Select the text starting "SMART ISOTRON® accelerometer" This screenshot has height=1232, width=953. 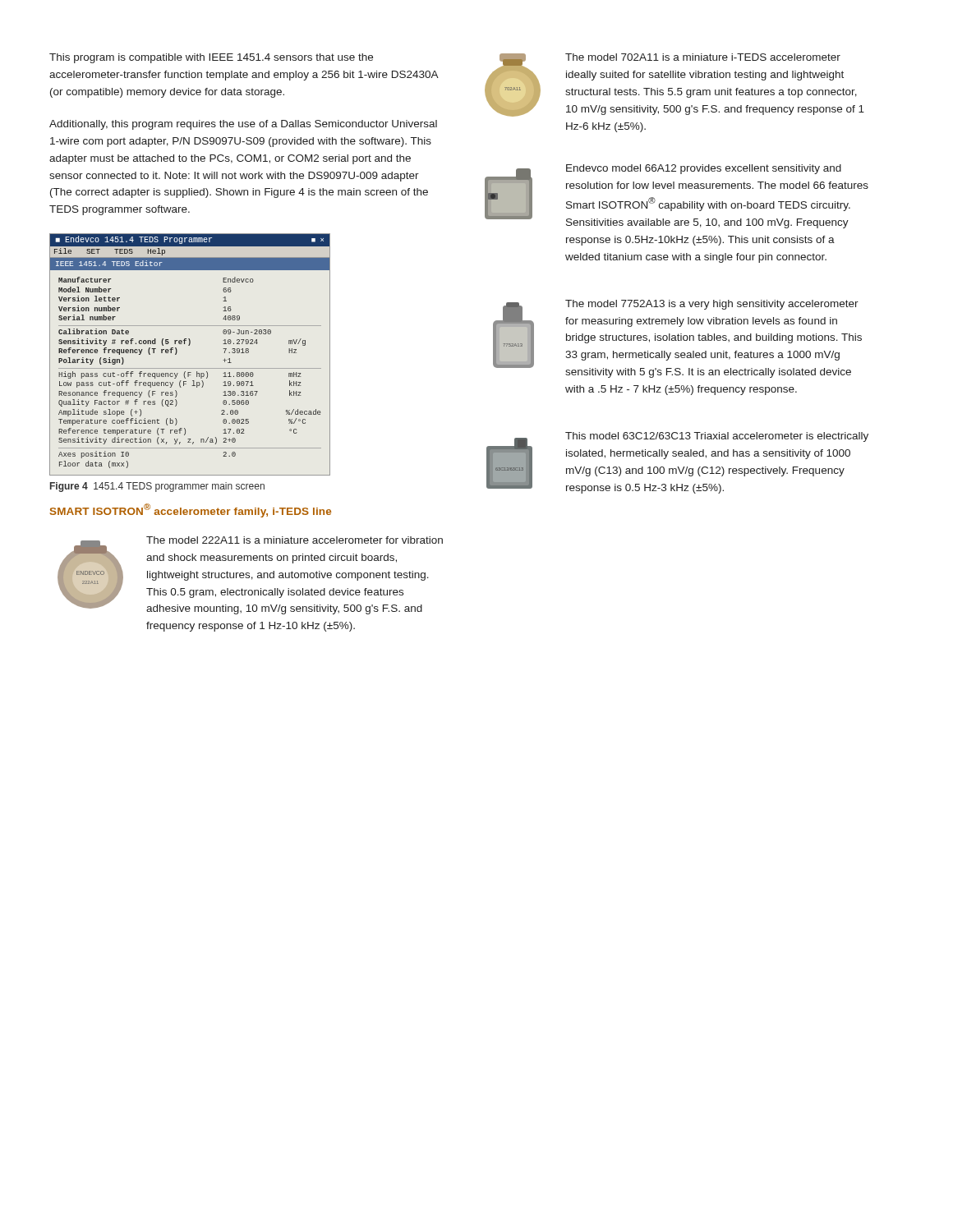tap(191, 510)
